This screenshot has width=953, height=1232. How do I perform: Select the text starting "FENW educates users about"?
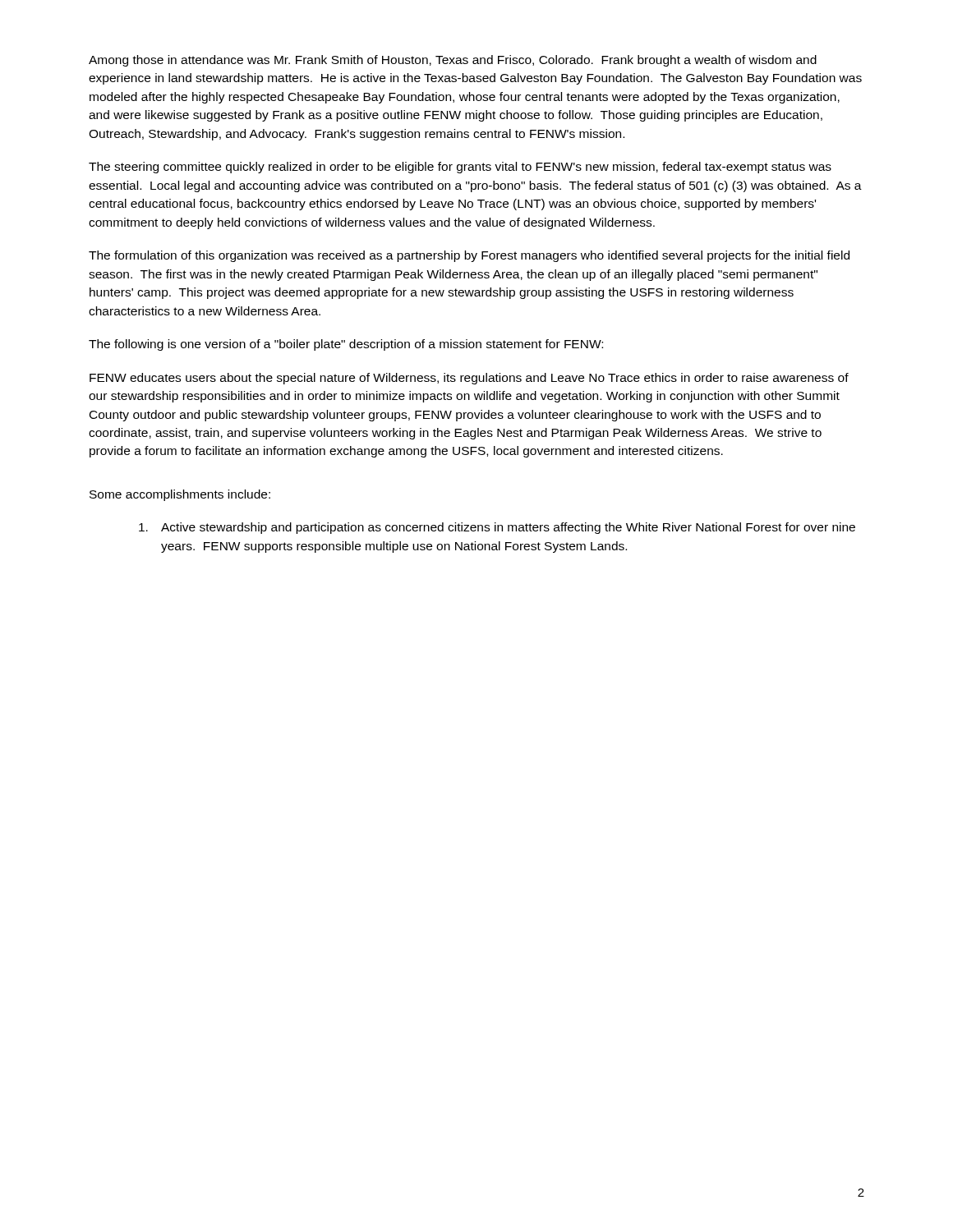click(x=468, y=414)
